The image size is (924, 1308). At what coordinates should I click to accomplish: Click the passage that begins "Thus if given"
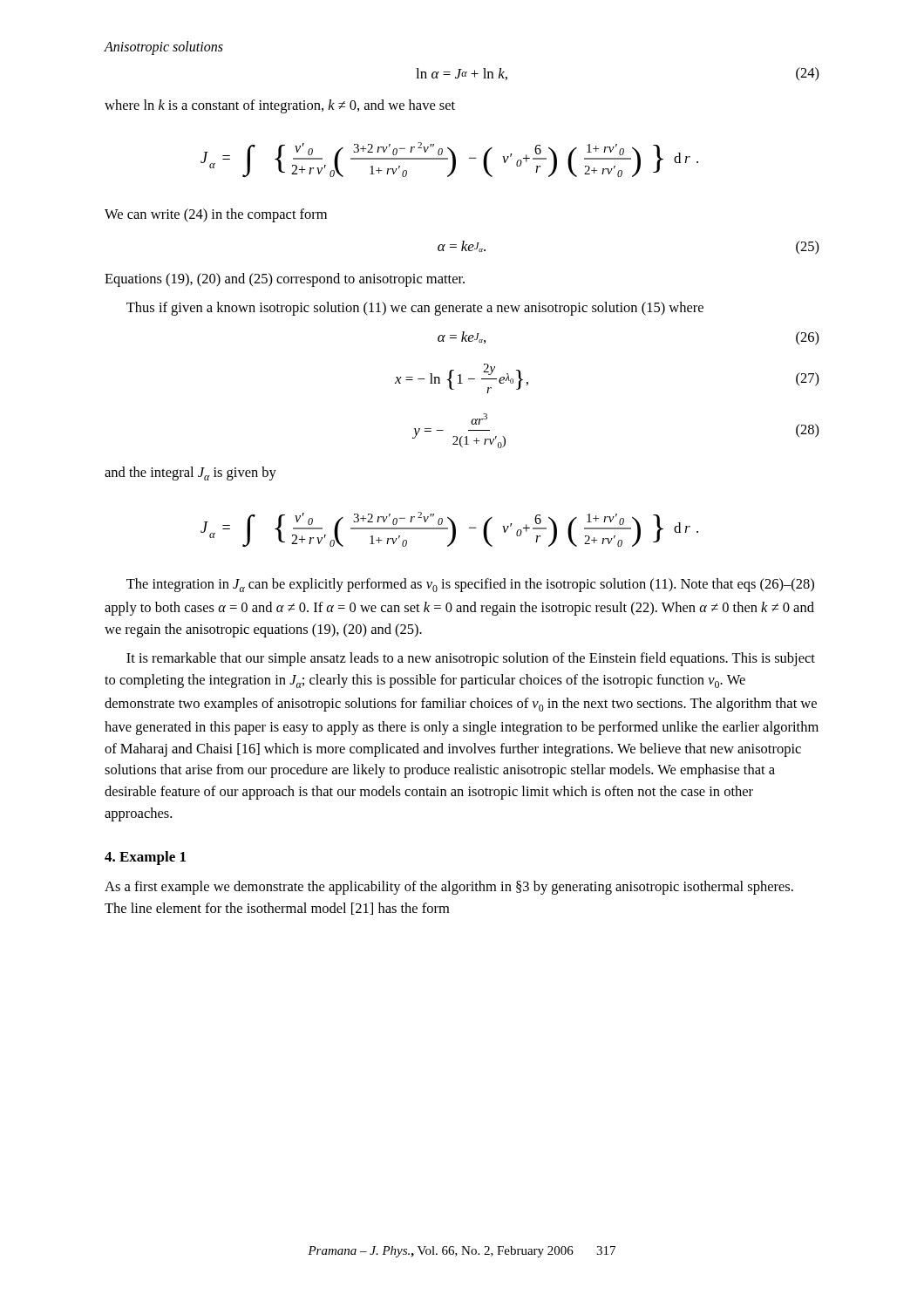[462, 308]
